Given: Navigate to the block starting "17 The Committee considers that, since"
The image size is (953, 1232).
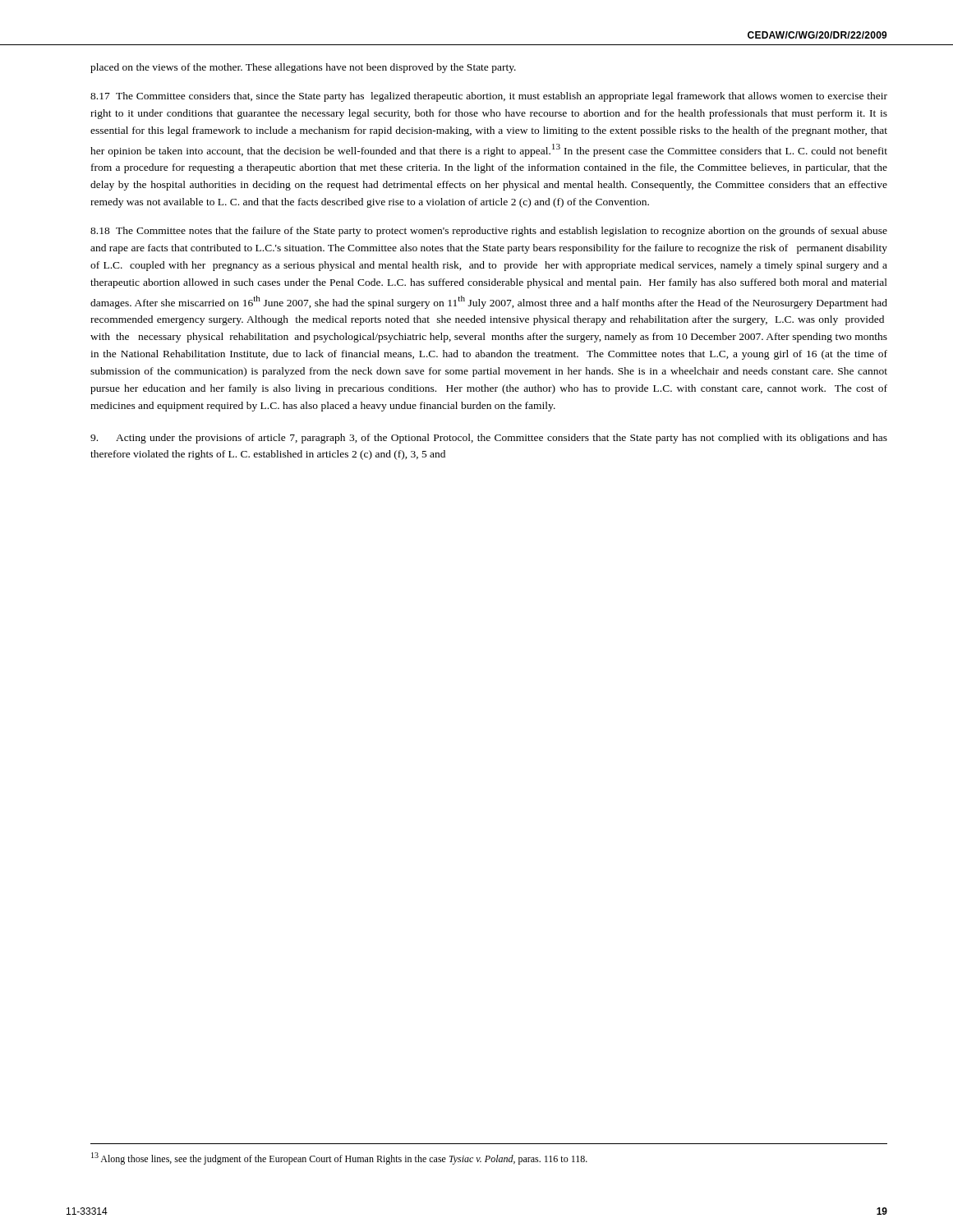Looking at the screenshot, I should point(489,149).
